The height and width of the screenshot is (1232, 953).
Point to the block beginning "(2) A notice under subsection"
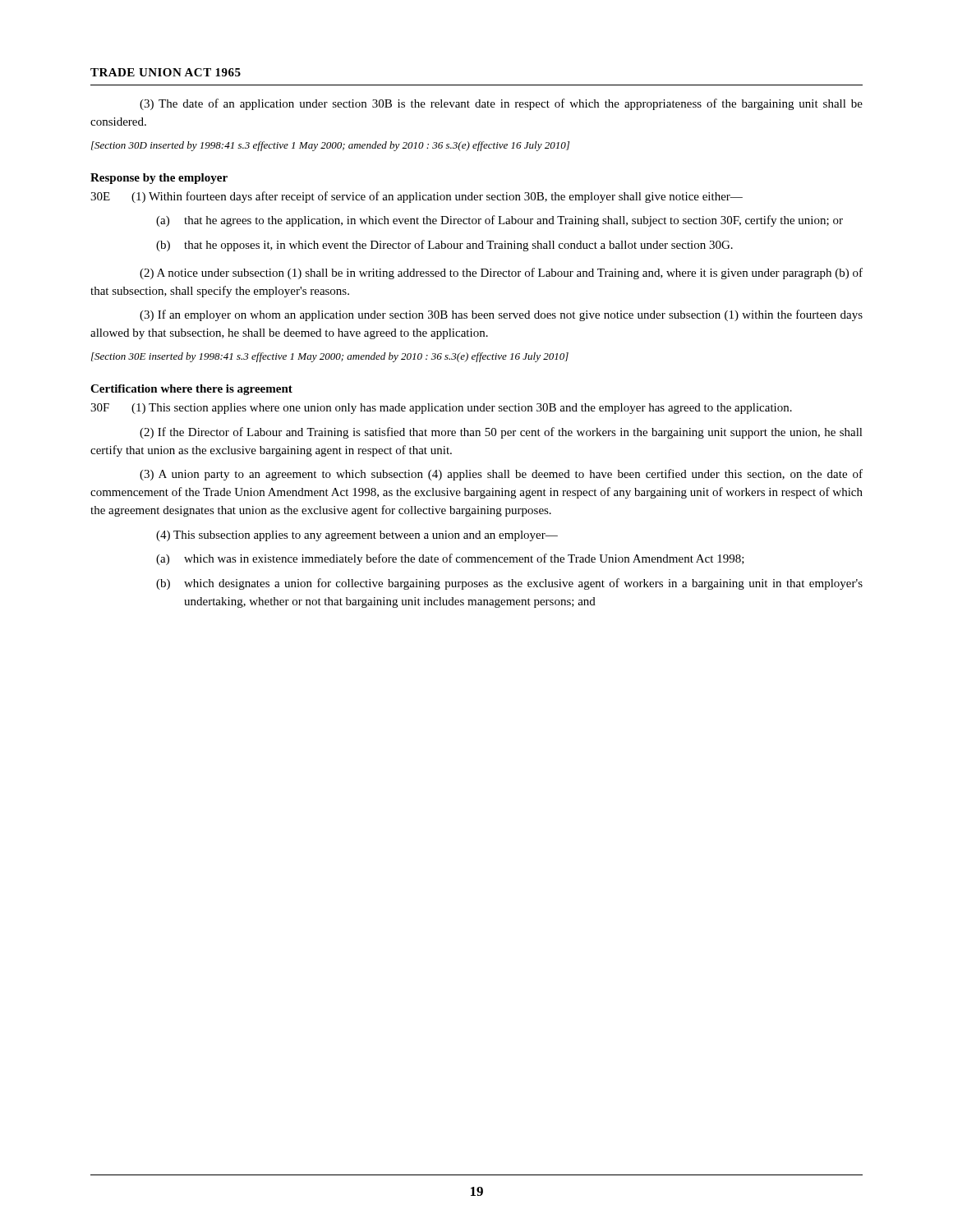coord(476,282)
